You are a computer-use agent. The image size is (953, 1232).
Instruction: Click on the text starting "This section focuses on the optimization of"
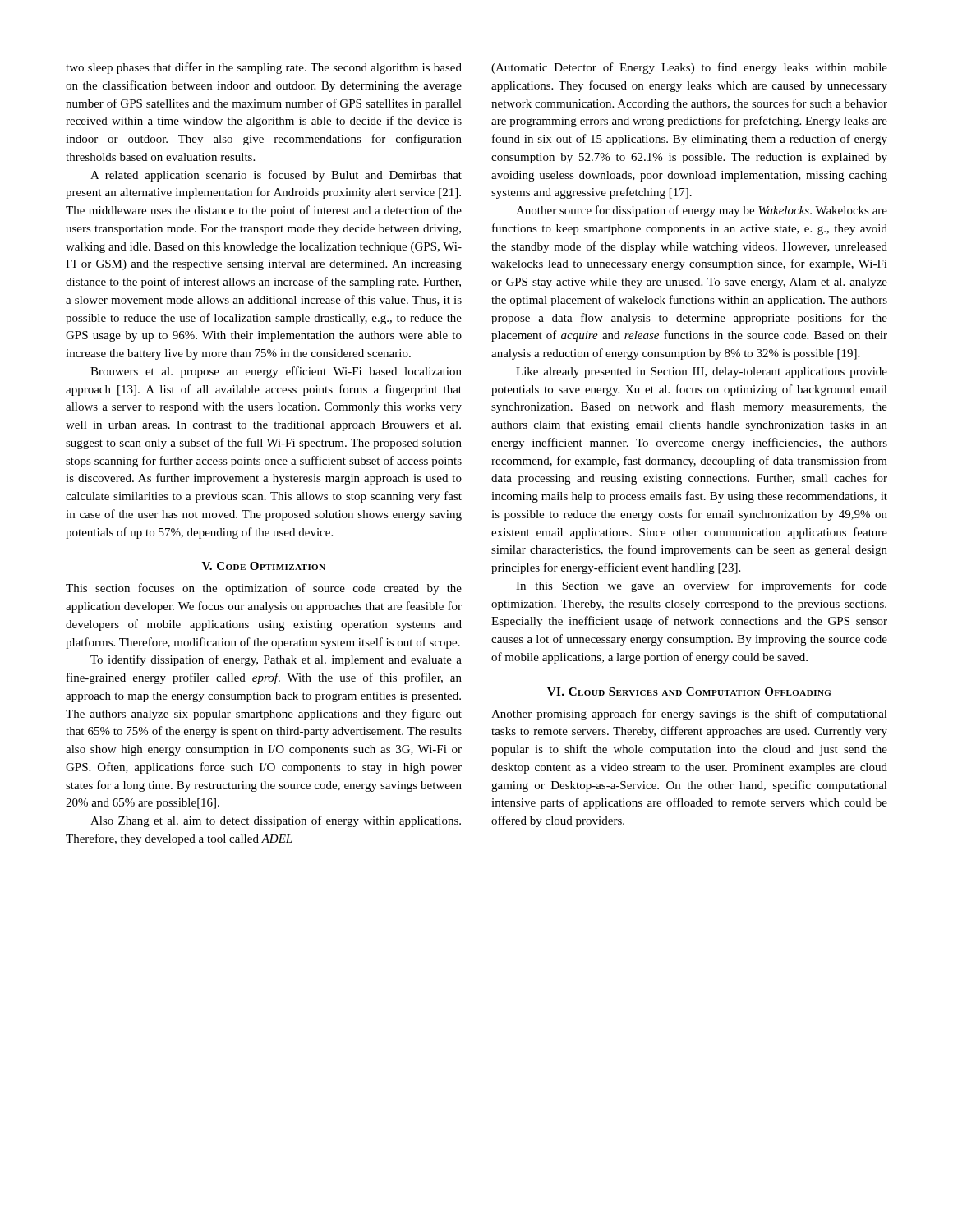coord(264,616)
